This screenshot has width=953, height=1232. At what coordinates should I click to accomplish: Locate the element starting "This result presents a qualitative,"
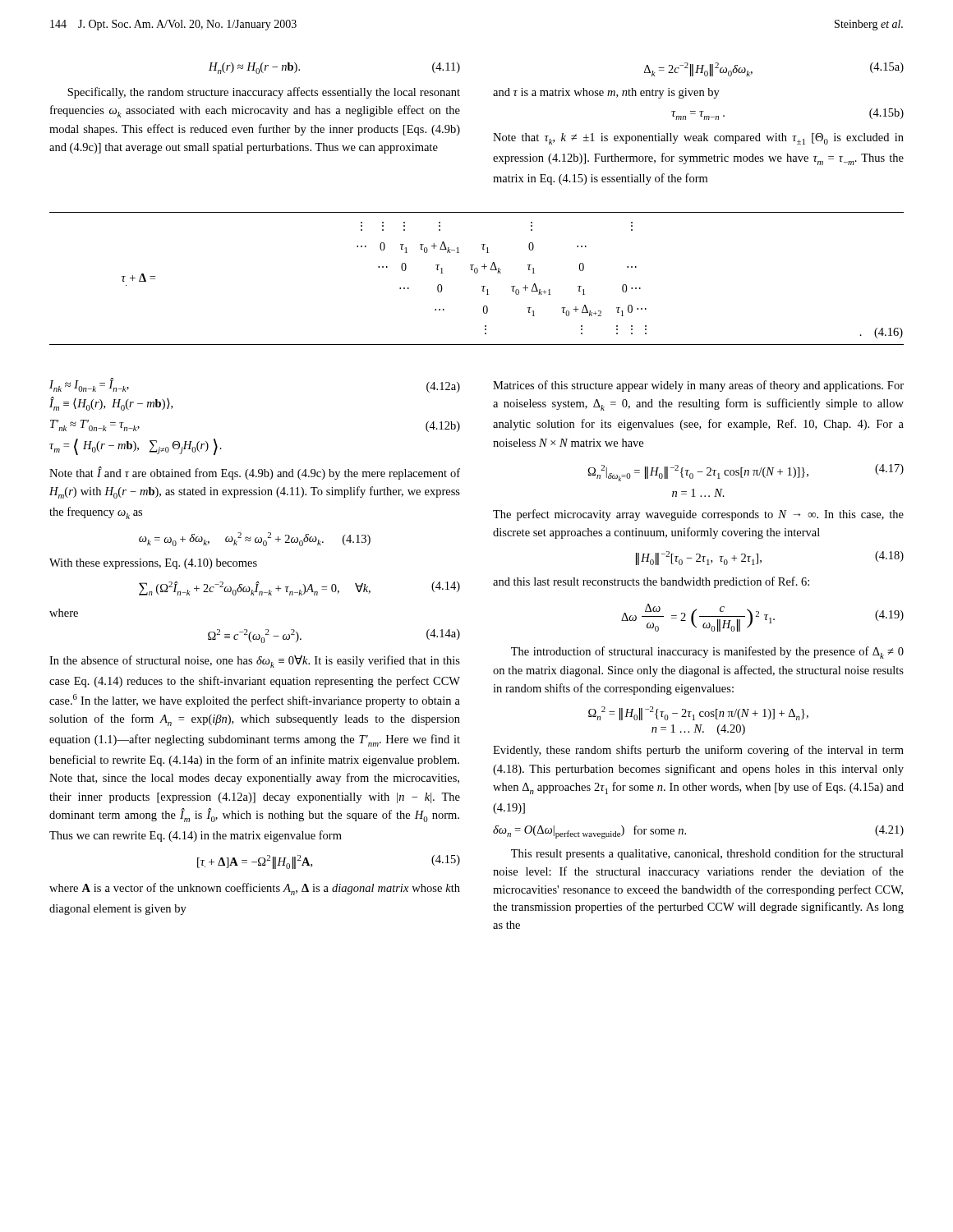[x=698, y=890]
